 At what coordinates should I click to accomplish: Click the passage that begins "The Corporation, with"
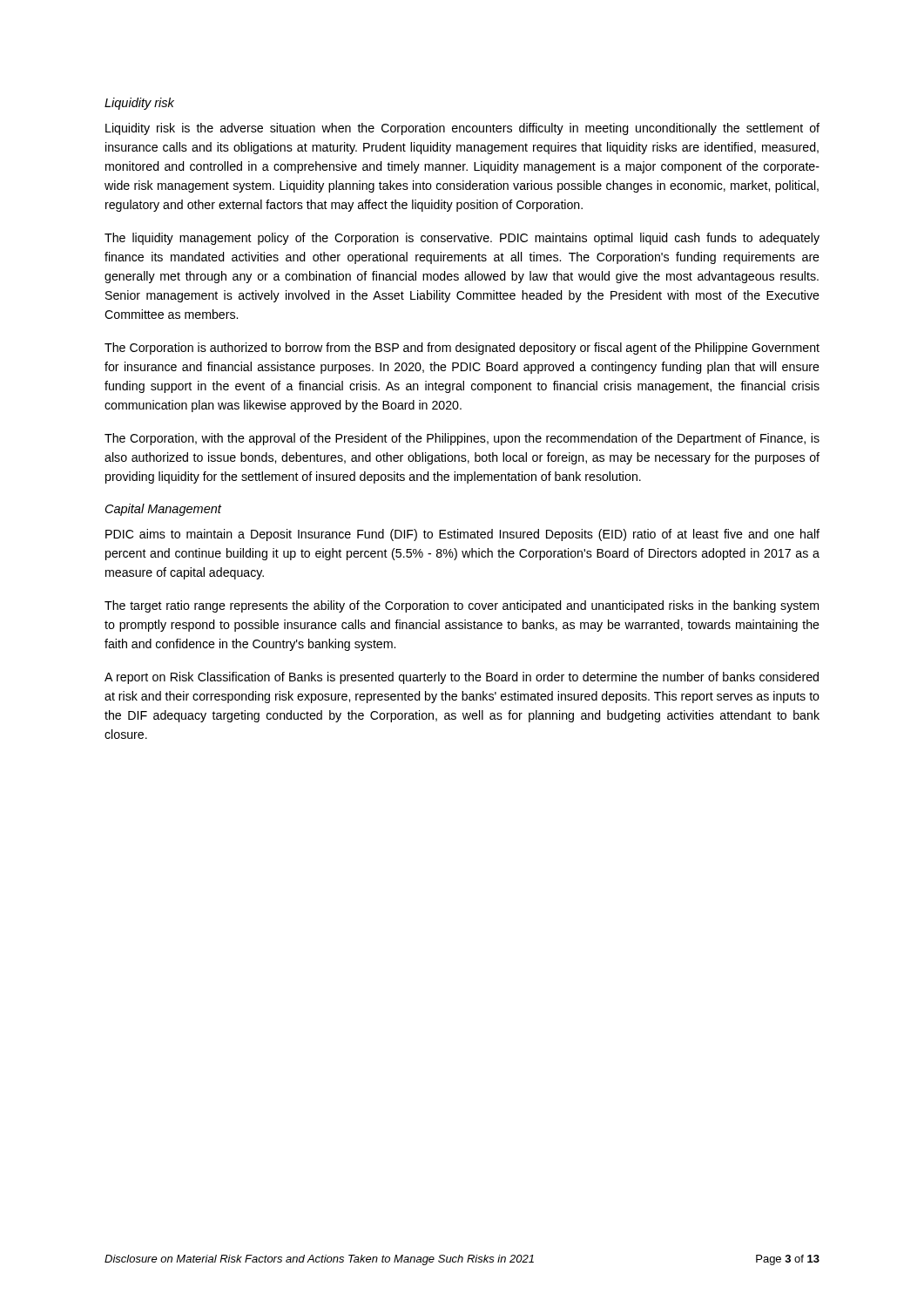pyautogui.click(x=462, y=457)
